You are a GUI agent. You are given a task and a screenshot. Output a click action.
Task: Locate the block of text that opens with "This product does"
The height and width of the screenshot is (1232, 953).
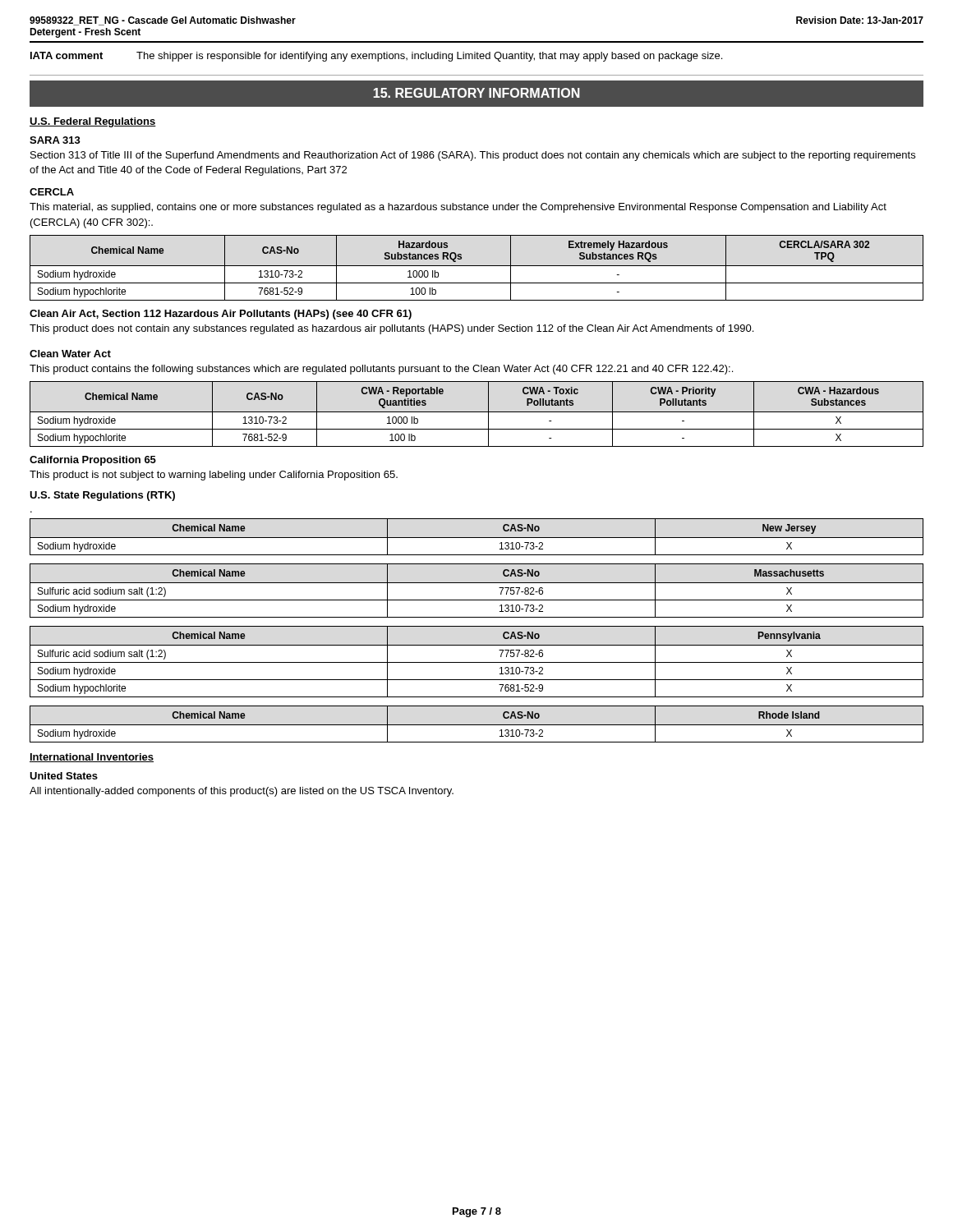pos(476,328)
